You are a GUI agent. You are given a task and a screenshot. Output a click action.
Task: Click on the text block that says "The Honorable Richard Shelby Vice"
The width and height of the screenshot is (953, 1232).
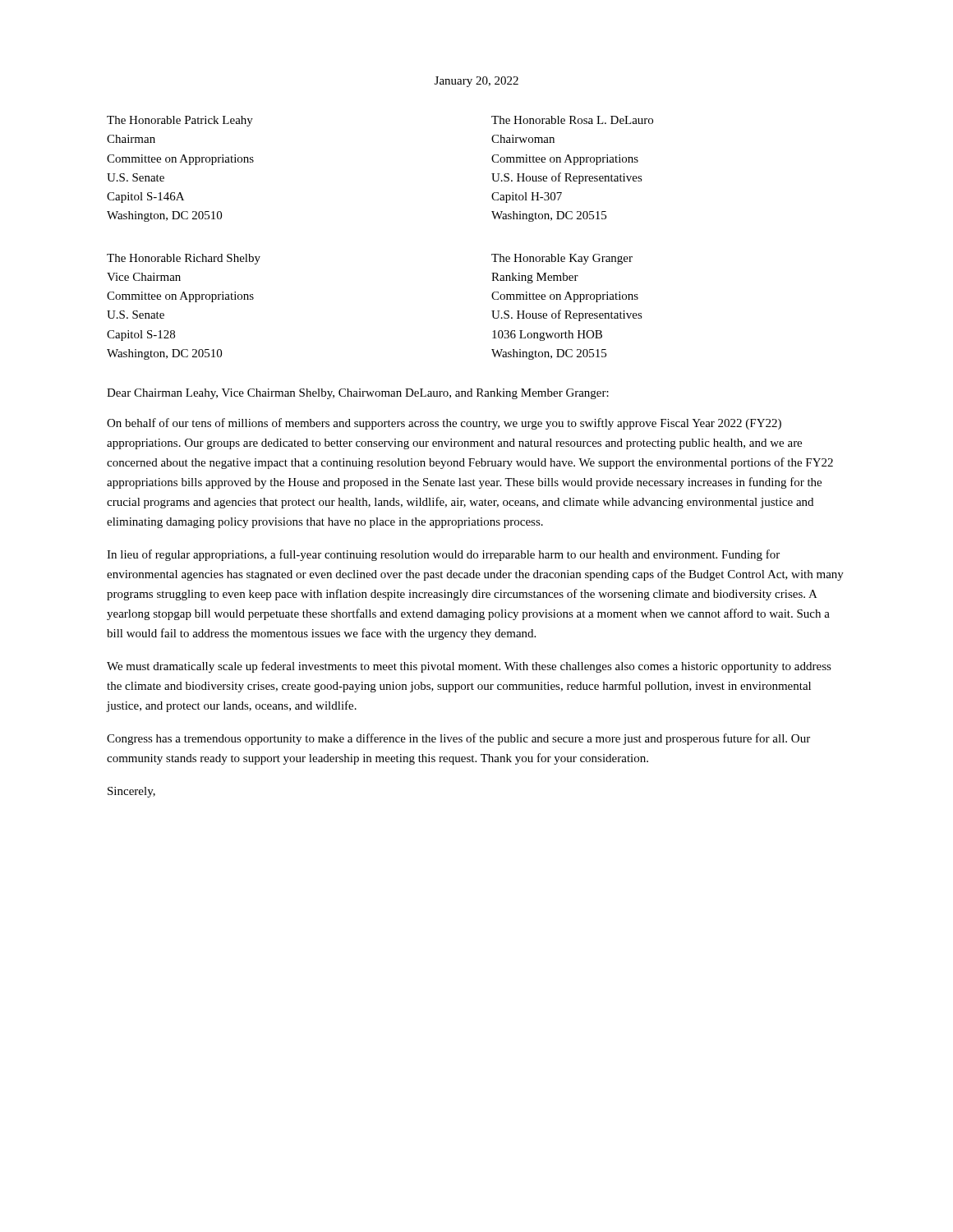(x=184, y=259)
